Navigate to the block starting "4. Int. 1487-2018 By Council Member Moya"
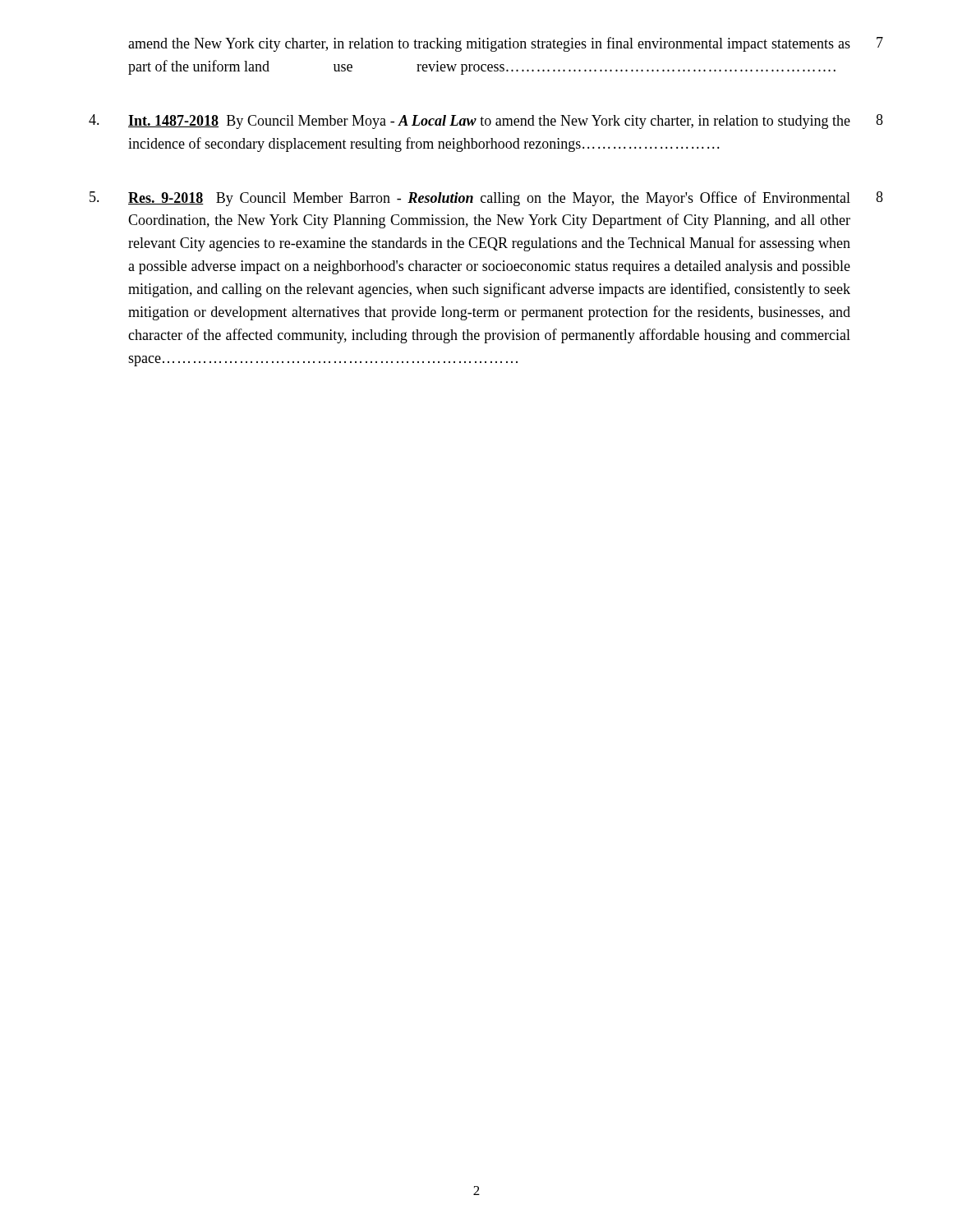 (486, 133)
